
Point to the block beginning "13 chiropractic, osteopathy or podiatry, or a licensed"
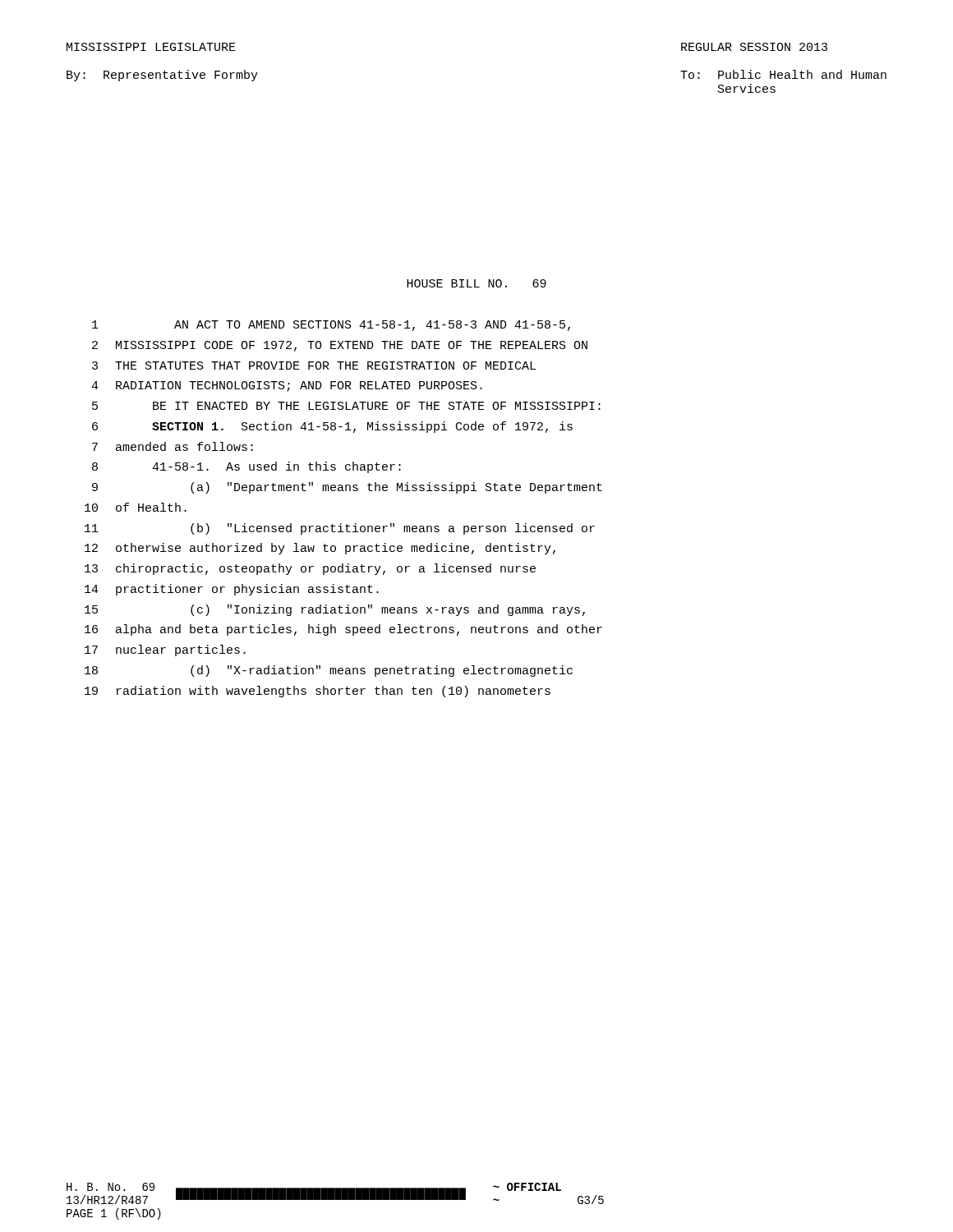(x=476, y=570)
